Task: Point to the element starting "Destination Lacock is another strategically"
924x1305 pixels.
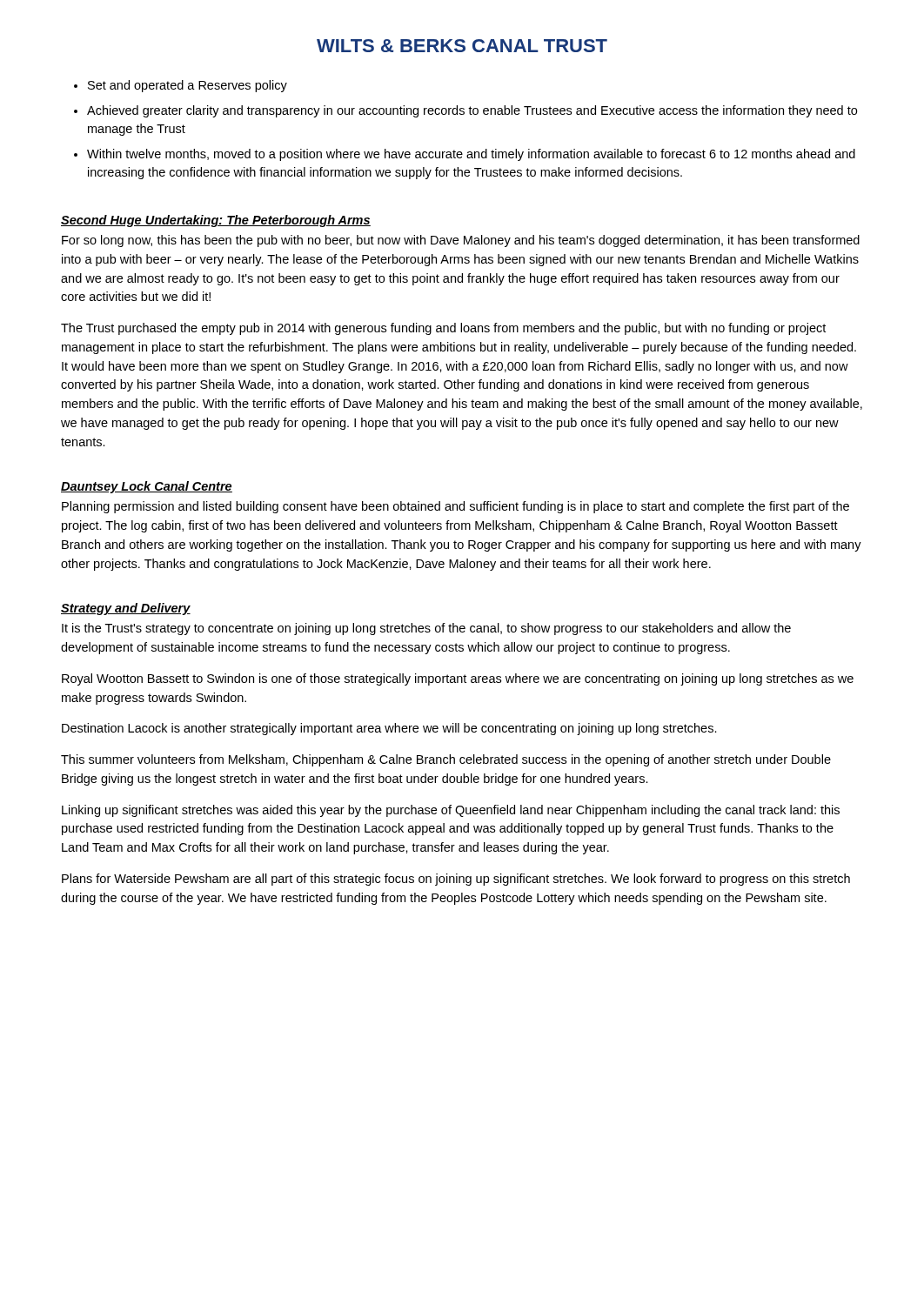Action: click(x=389, y=729)
